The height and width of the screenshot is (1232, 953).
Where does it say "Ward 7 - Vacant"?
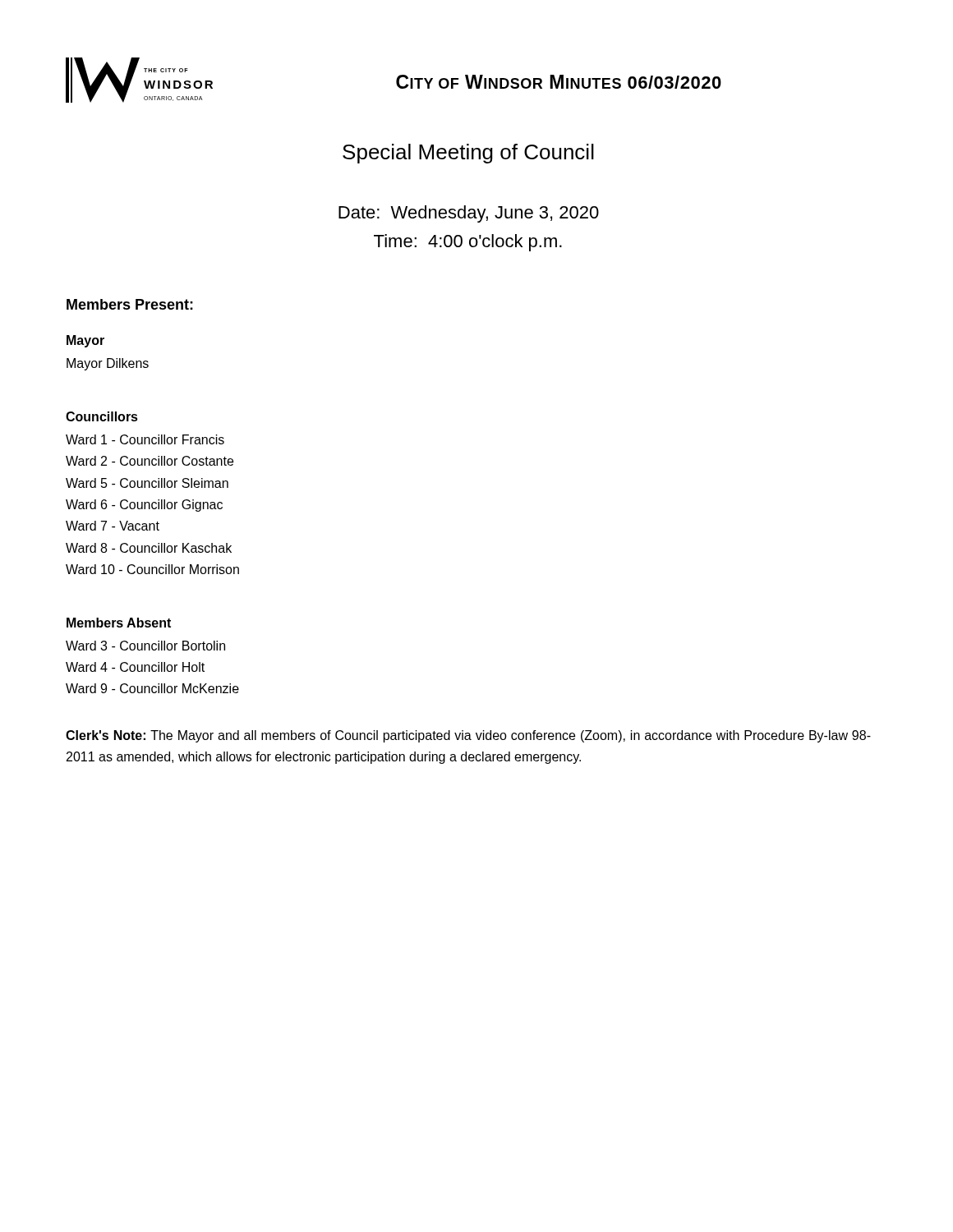pyautogui.click(x=113, y=526)
